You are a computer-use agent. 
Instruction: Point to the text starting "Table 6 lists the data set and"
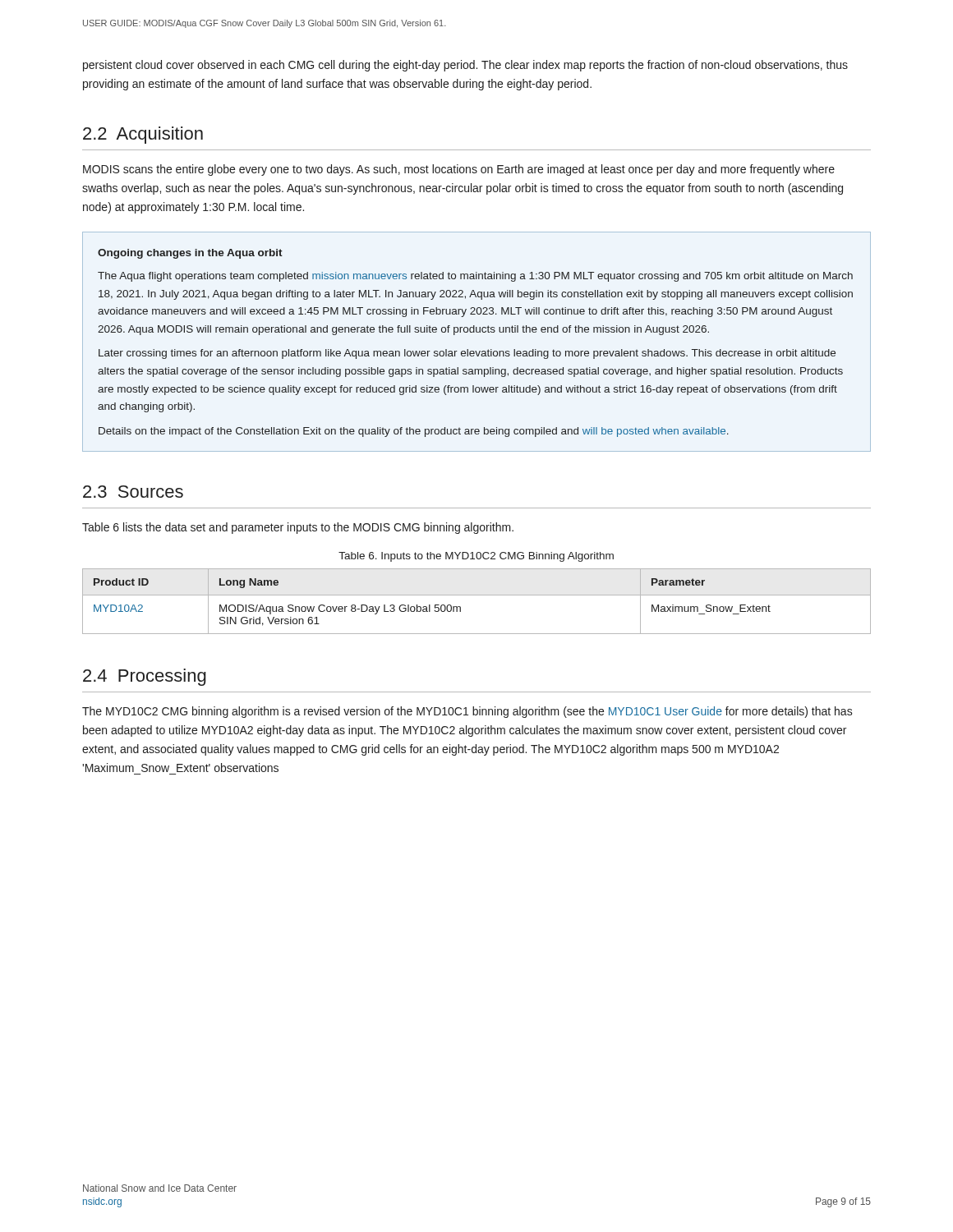click(x=298, y=528)
